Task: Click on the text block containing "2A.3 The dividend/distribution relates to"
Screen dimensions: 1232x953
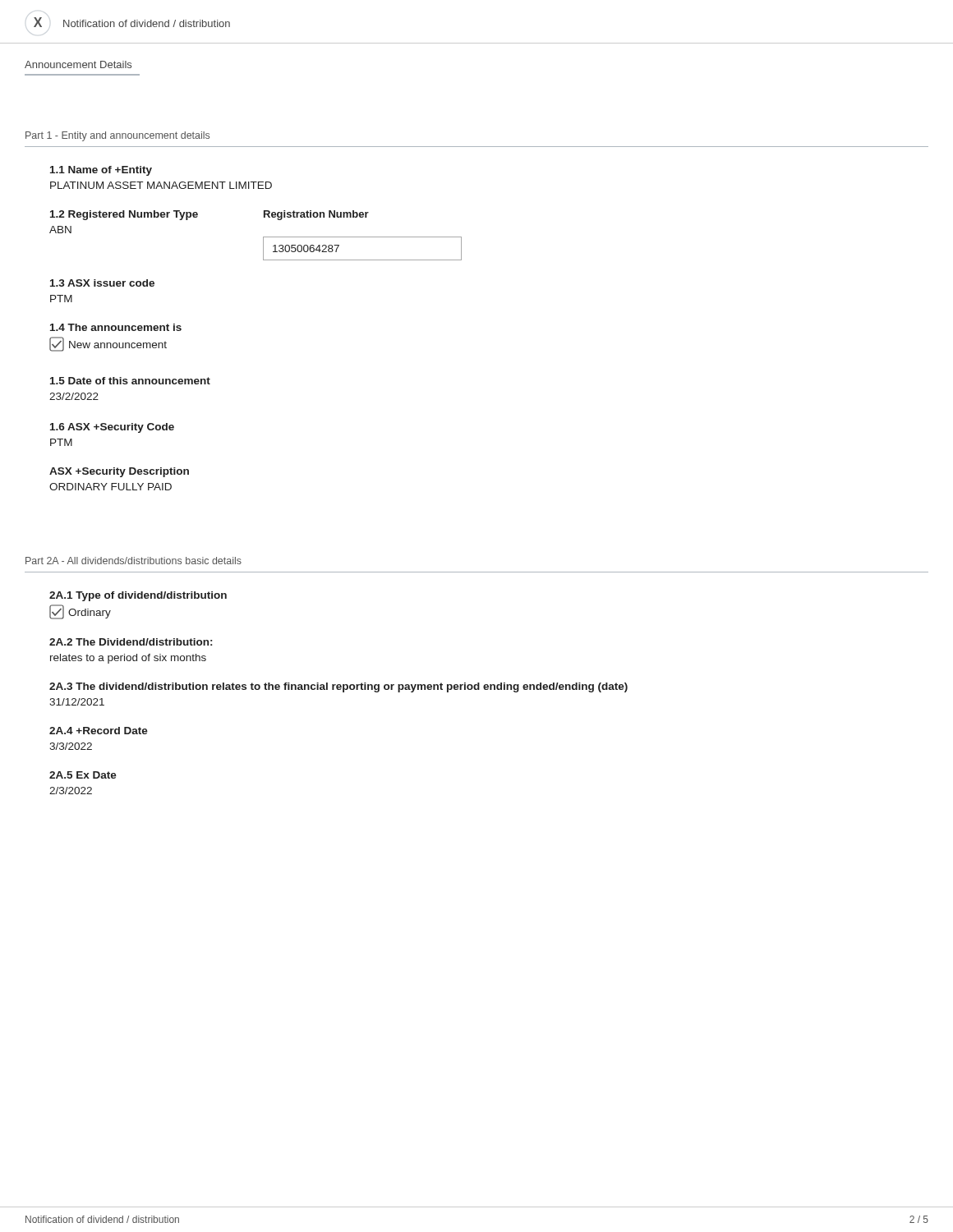Action: pyautogui.click(x=476, y=694)
